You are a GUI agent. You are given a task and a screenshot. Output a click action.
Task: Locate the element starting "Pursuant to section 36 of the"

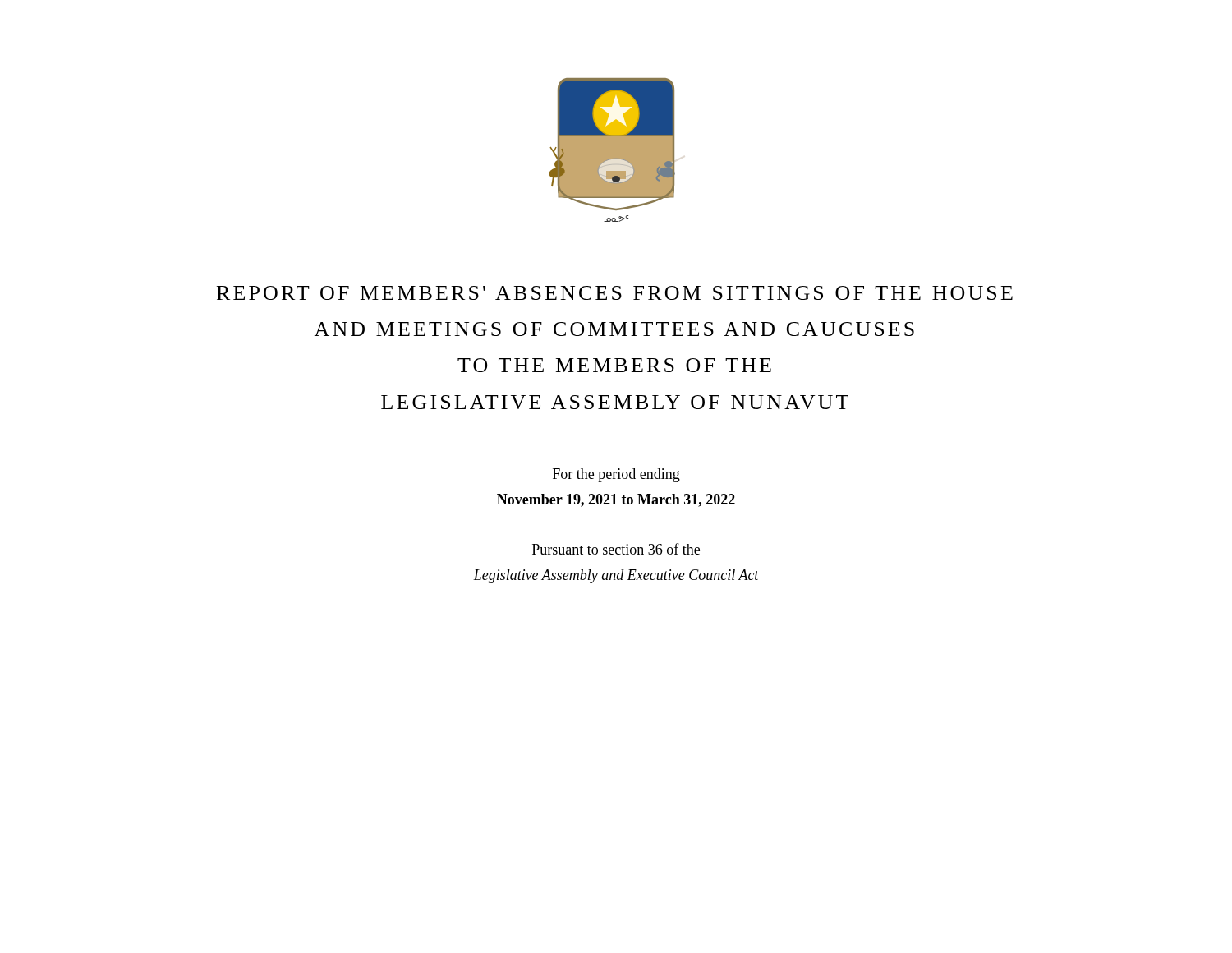click(616, 563)
